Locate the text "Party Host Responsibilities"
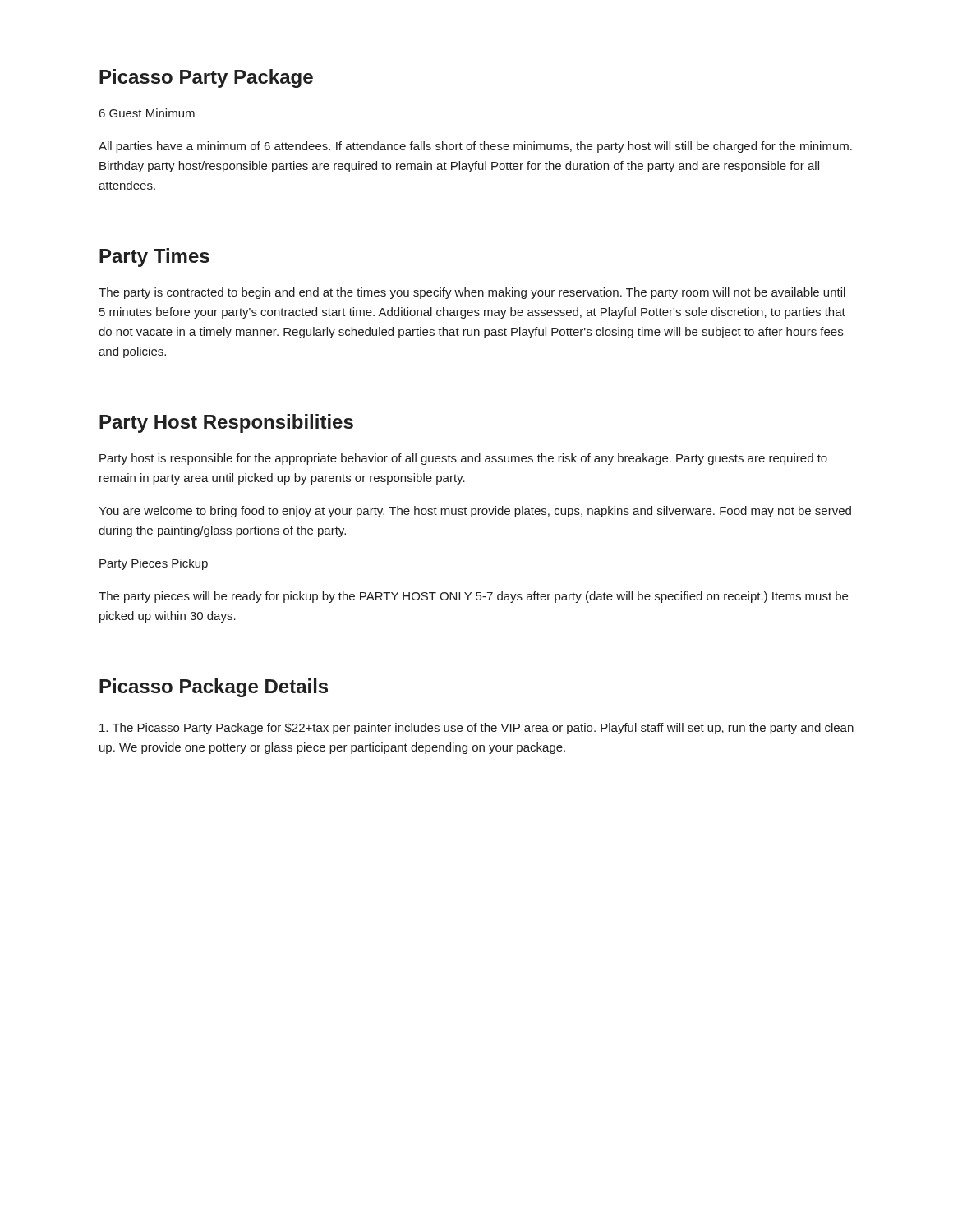The image size is (953, 1232). click(x=226, y=422)
